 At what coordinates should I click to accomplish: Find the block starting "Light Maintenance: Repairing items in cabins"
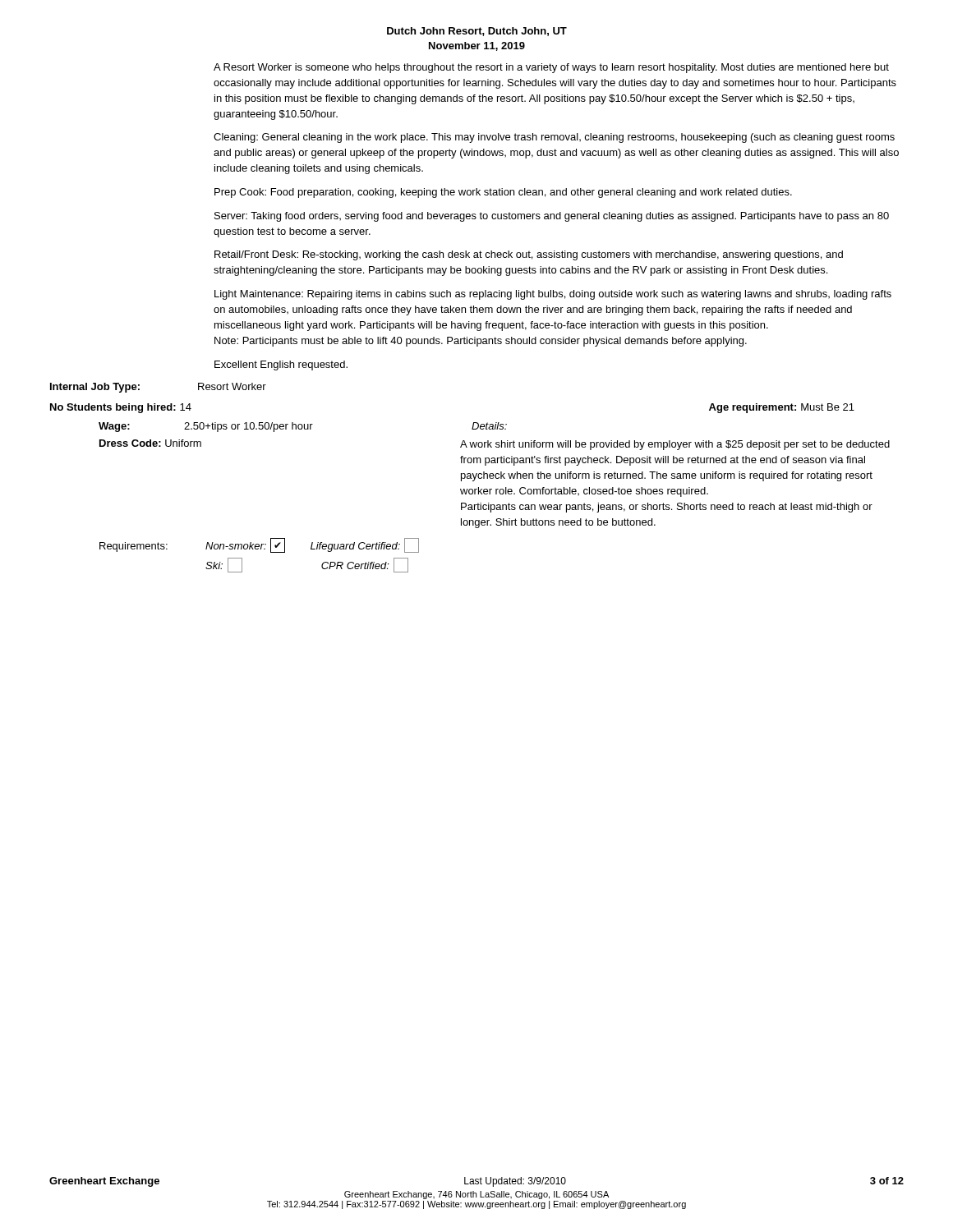[553, 317]
